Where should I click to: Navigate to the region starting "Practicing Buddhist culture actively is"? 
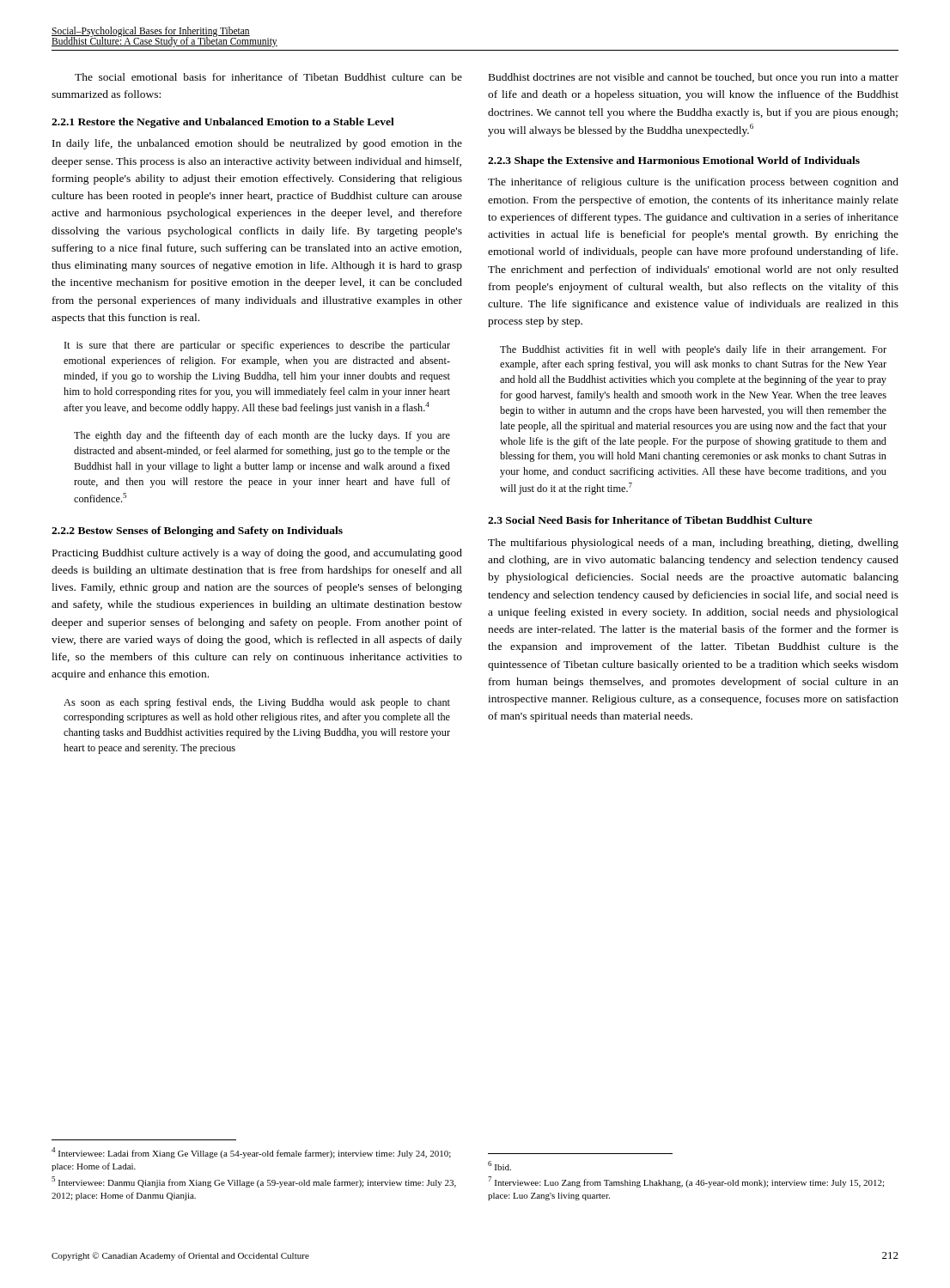[x=257, y=613]
